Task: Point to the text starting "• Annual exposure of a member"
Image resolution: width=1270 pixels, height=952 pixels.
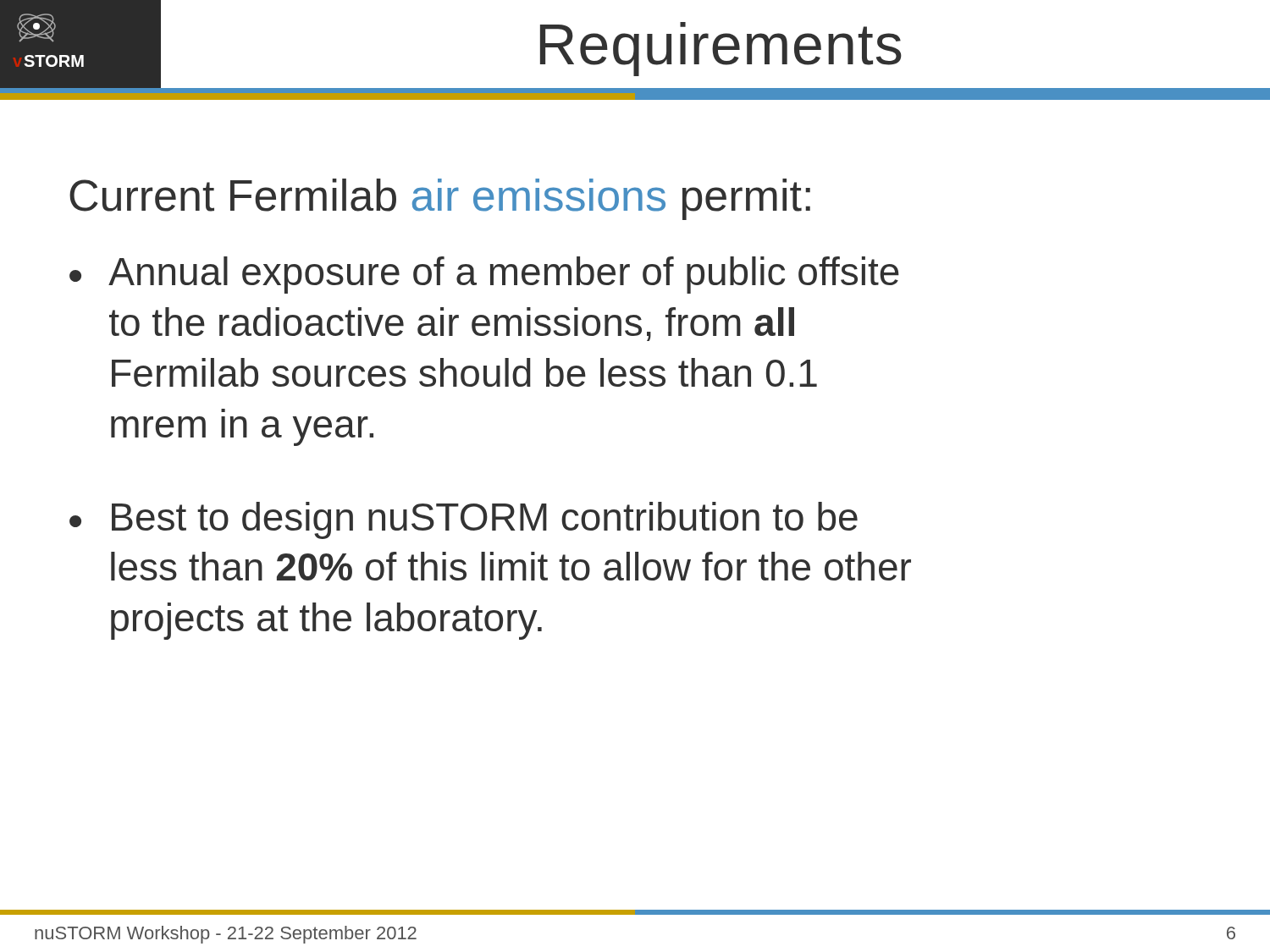Action: coord(484,349)
